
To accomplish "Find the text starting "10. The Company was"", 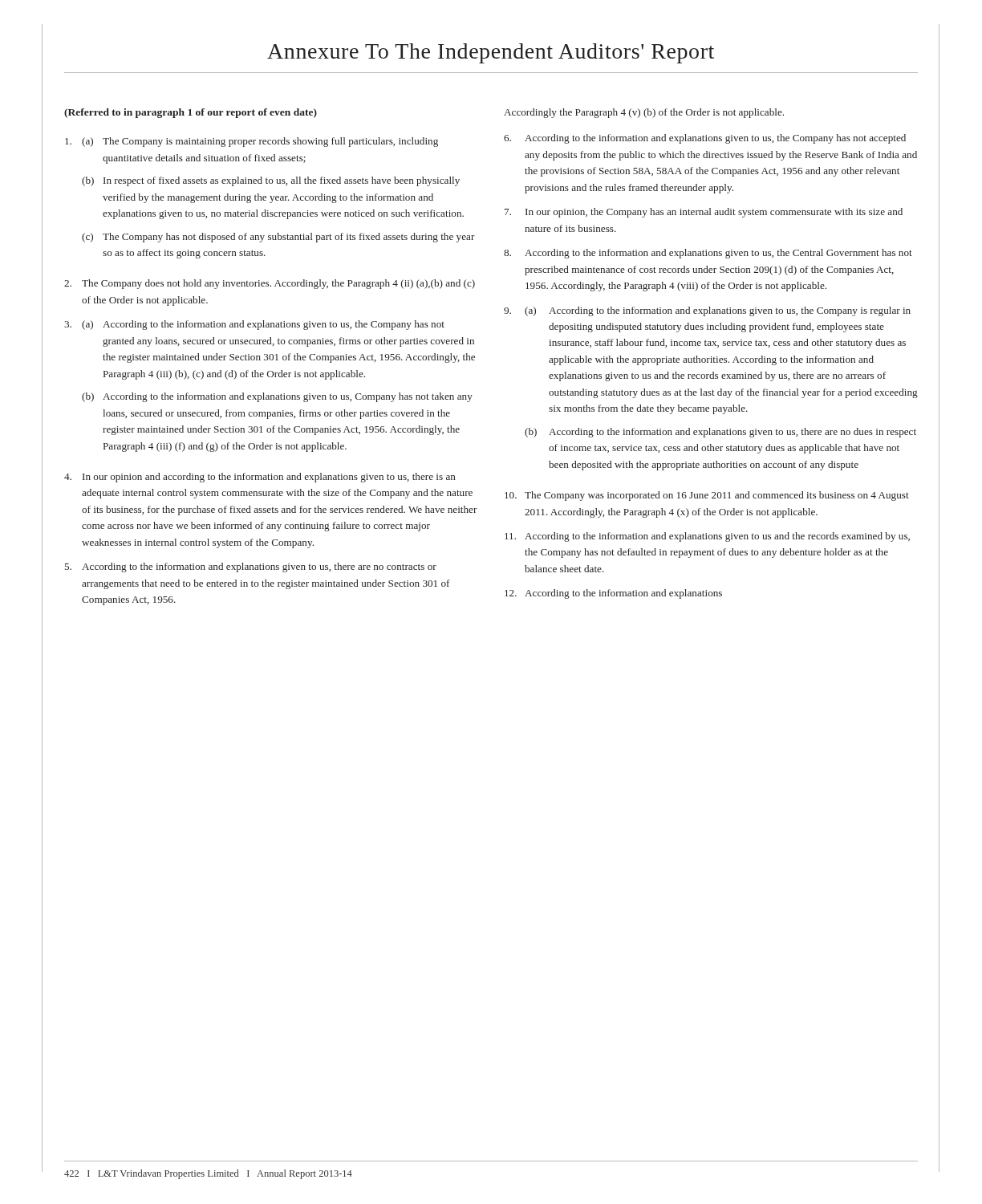I will (711, 504).
